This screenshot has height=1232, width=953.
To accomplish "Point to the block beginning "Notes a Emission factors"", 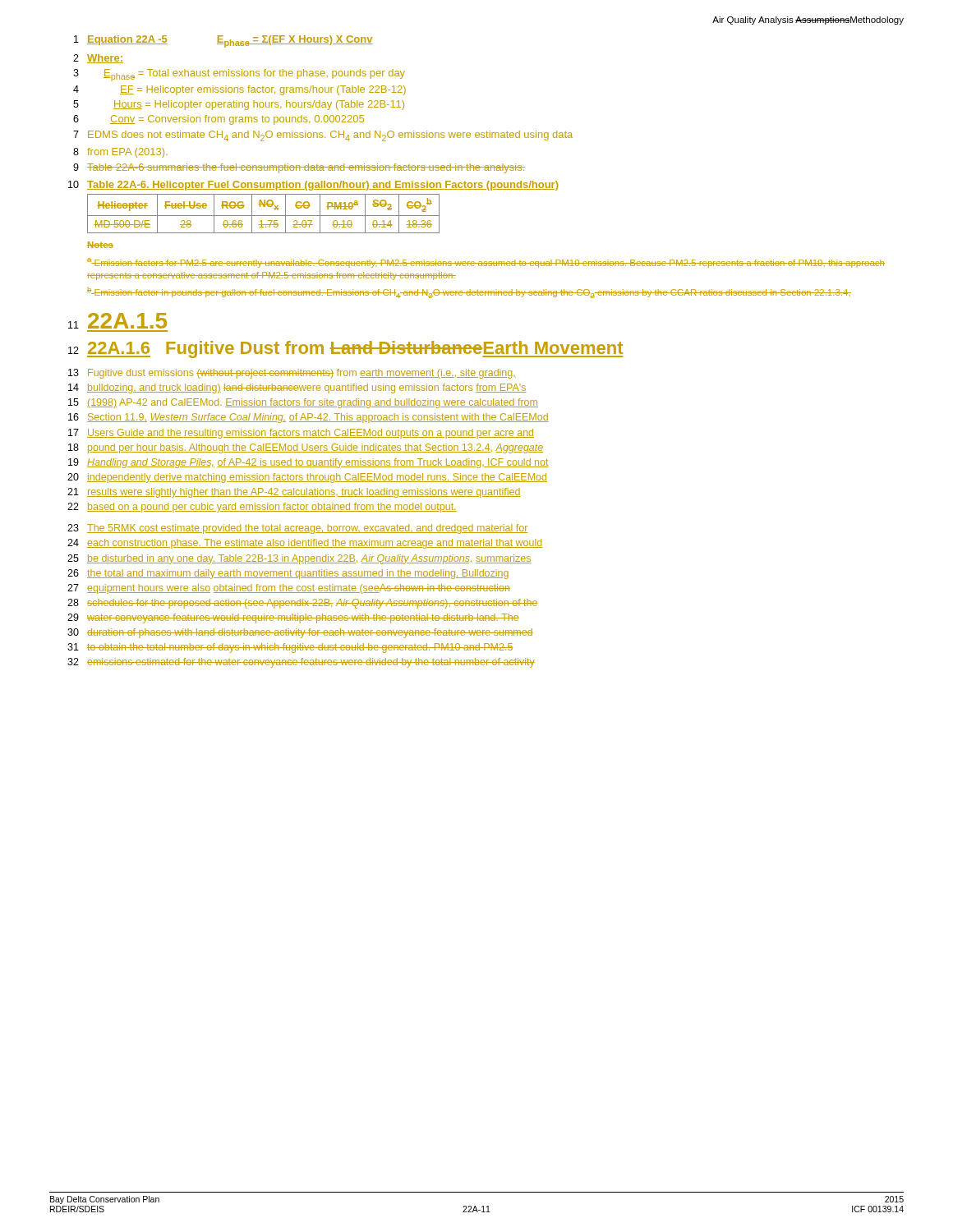I will (x=495, y=270).
